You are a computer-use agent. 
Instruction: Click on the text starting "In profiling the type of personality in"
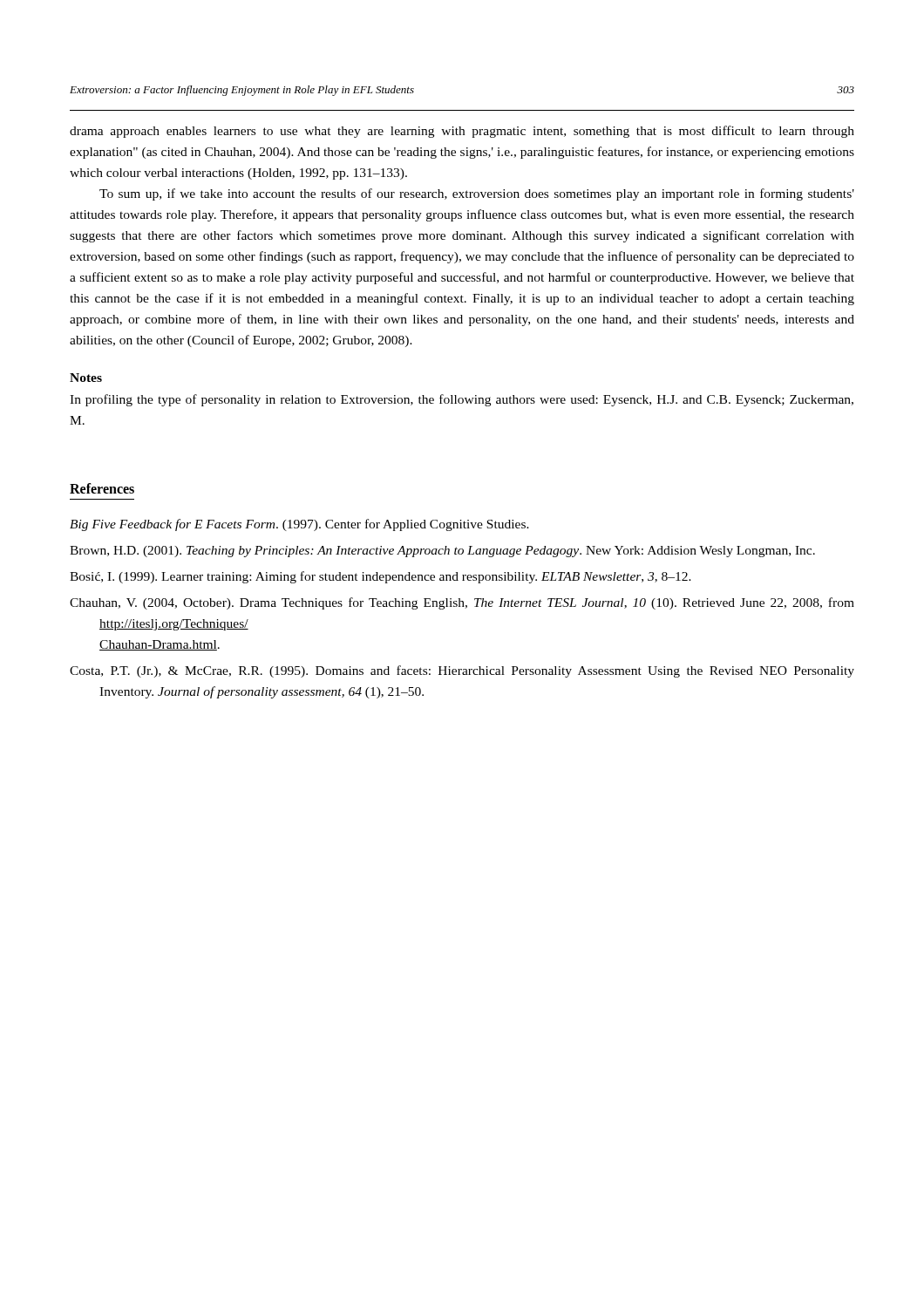pos(462,410)
